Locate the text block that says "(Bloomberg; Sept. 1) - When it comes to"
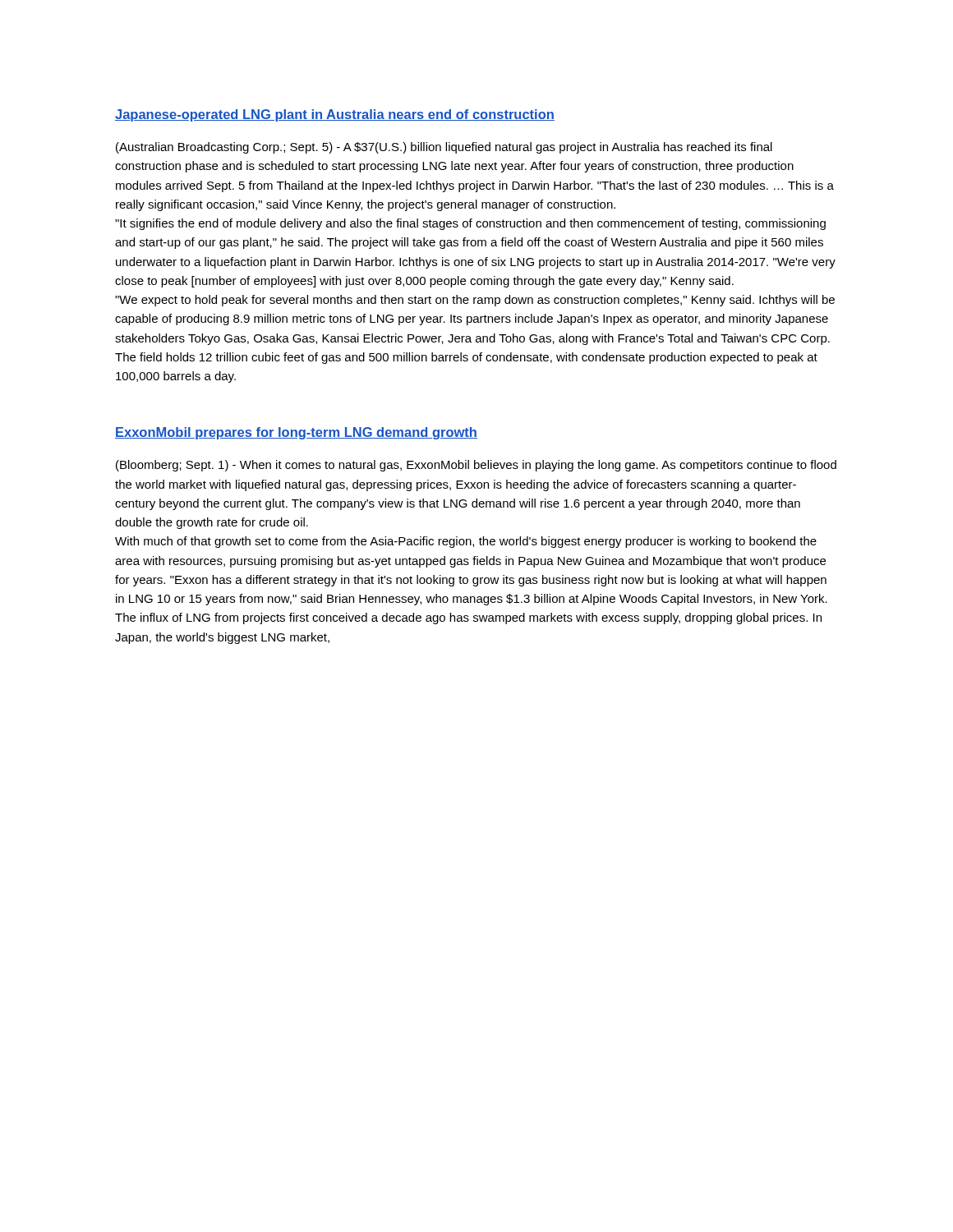This screenshot has height=1232, width=953. tap(476, 493)
